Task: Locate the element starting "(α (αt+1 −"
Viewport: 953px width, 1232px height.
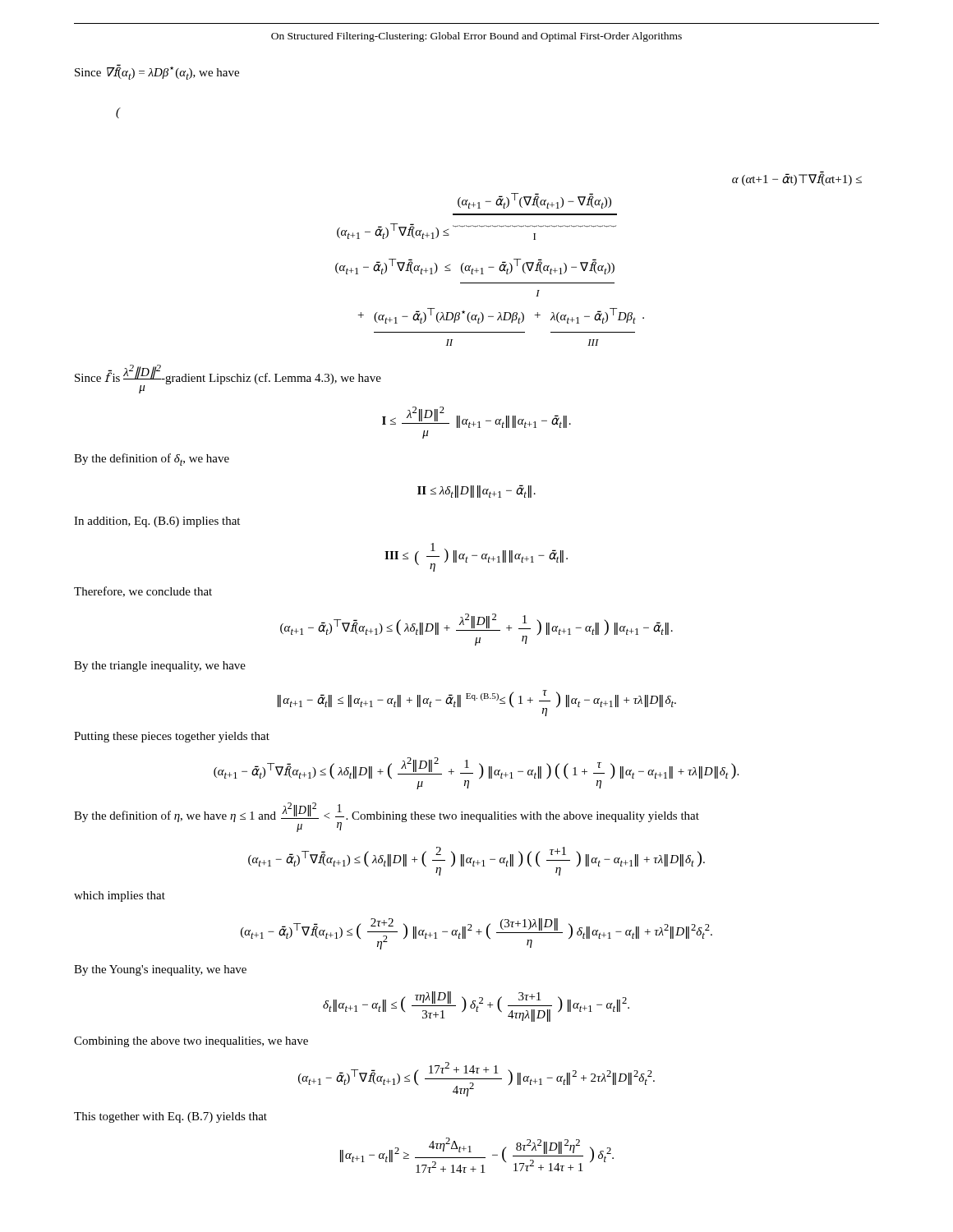Action: click(118, 113)
